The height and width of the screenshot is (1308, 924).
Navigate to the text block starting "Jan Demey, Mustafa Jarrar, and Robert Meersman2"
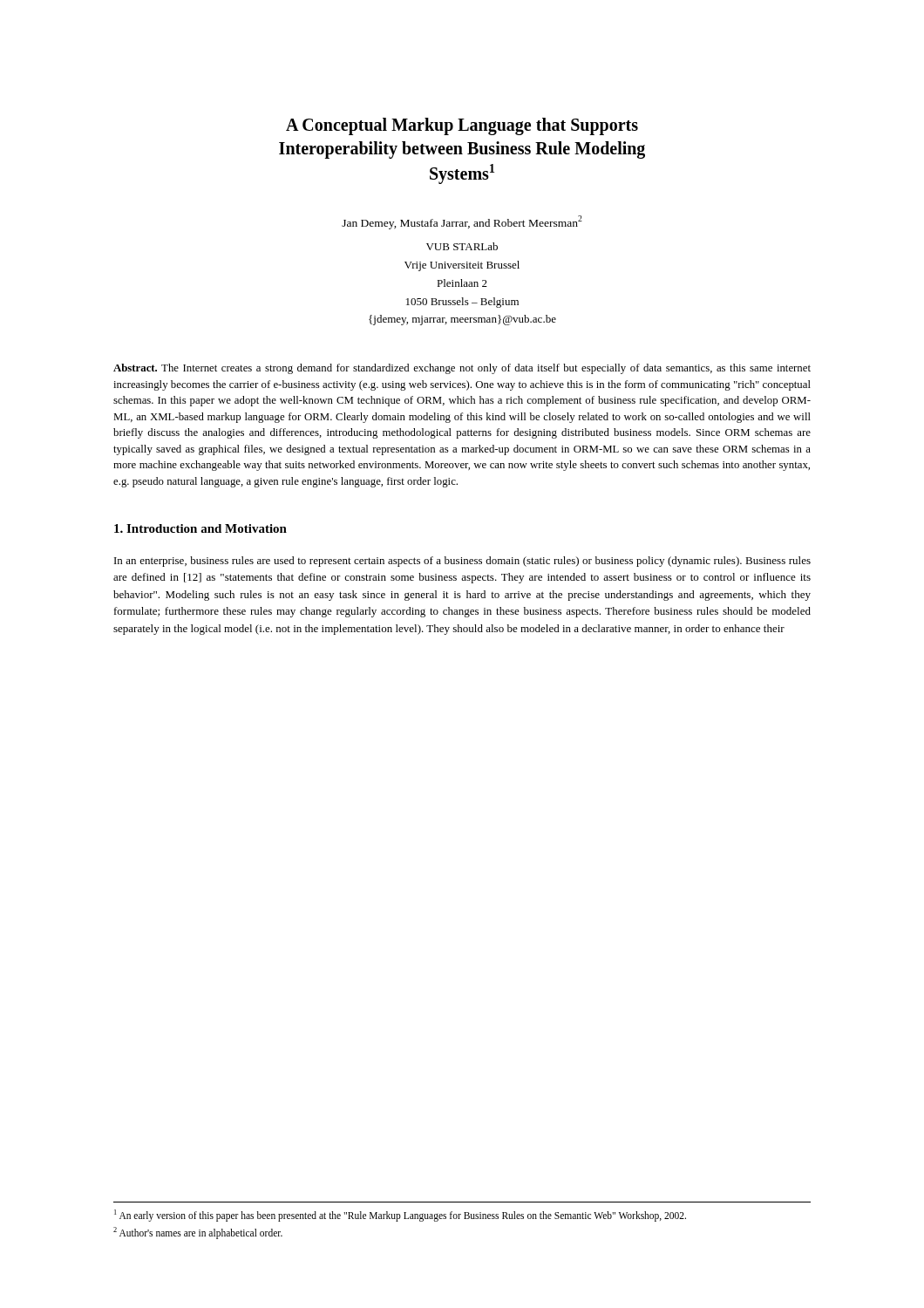pyautogui.click(x=462, y=221)
